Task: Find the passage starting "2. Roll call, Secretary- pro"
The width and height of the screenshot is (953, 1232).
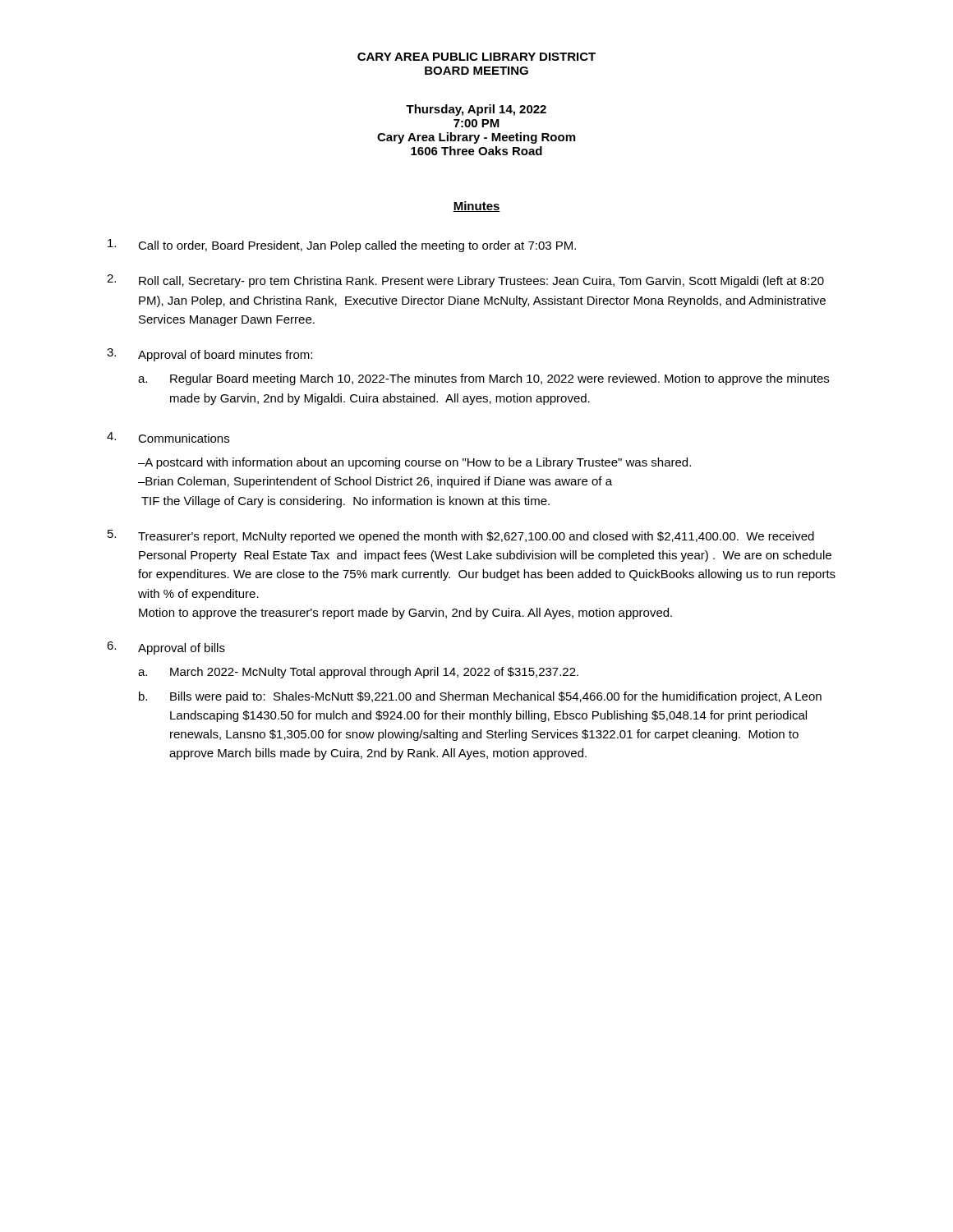Action: [476, 300]
